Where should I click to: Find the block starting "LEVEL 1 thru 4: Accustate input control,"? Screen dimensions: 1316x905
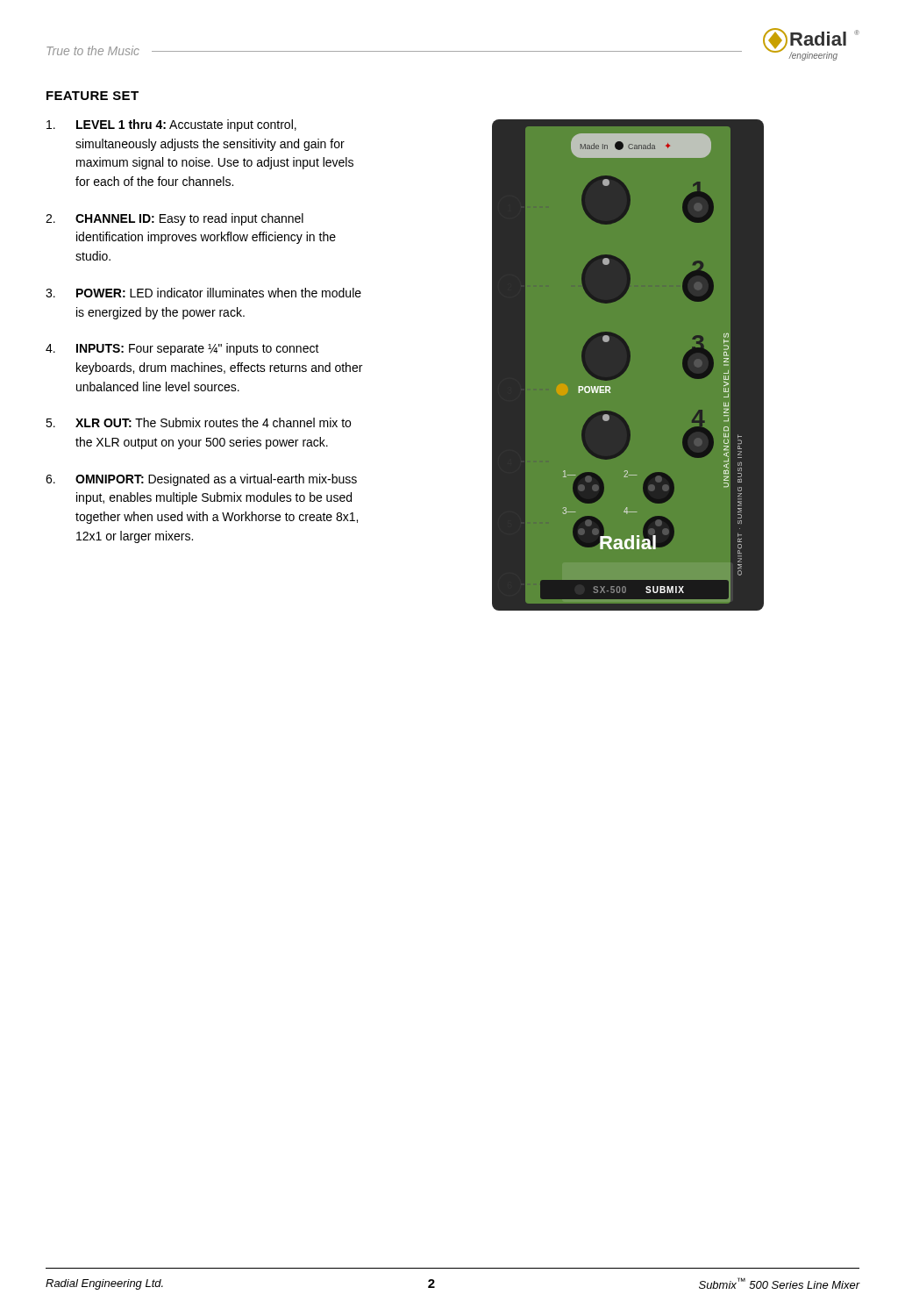[x=208, y=154]
